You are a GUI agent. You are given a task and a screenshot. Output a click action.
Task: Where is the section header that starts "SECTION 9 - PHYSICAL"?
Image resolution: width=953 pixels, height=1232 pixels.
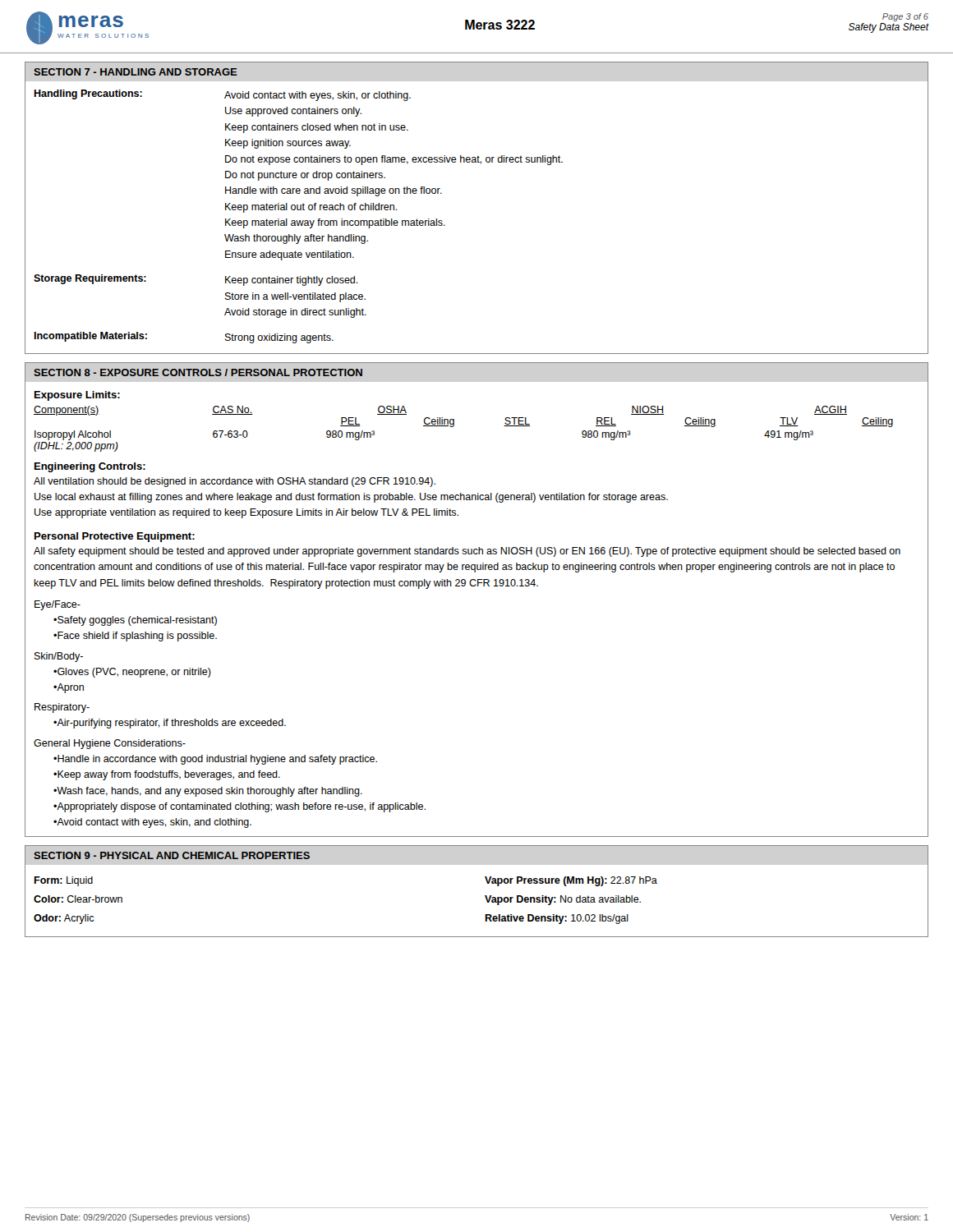click(172, 855)
